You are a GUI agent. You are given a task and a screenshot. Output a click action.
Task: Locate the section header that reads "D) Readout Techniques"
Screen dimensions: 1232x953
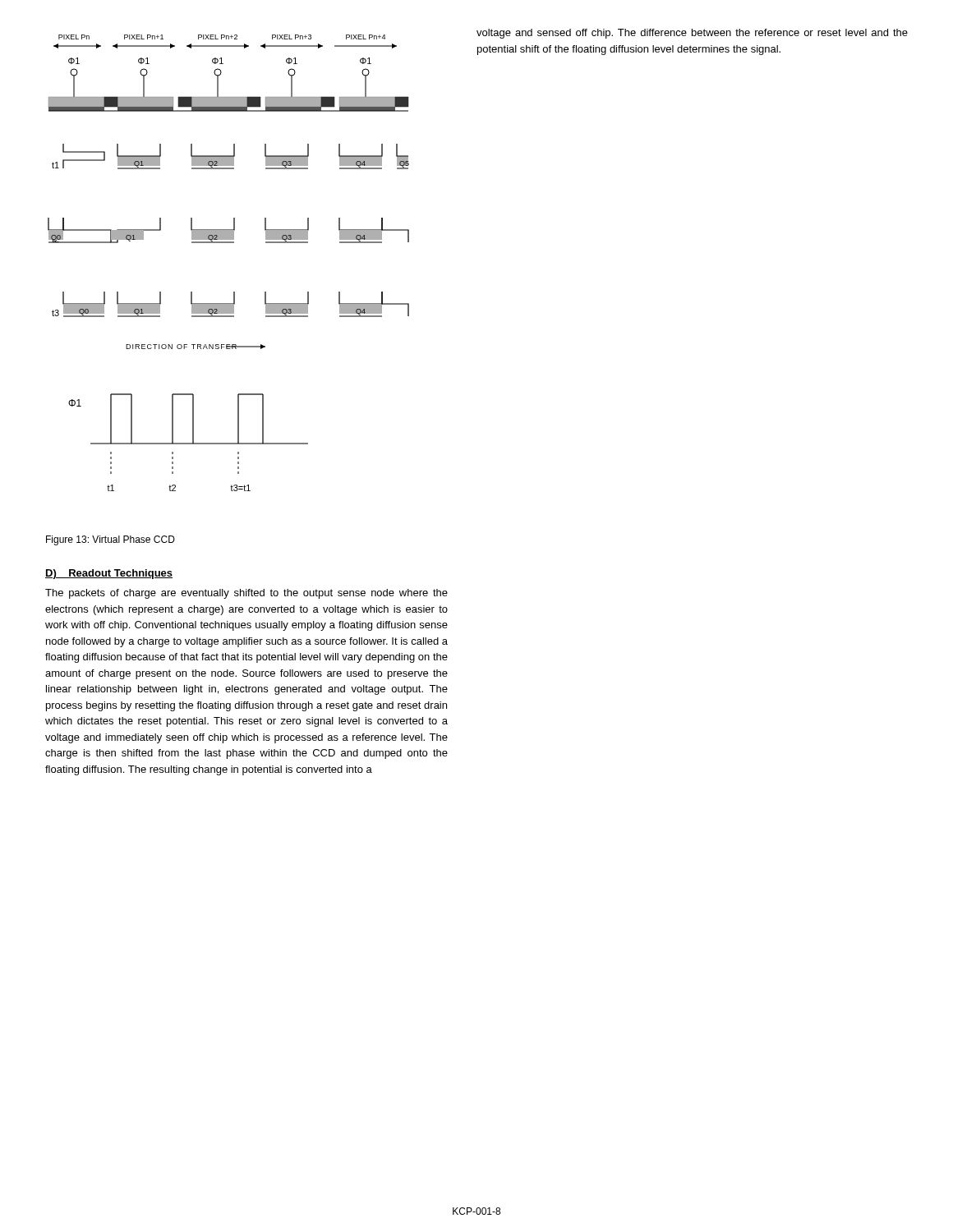109,573
